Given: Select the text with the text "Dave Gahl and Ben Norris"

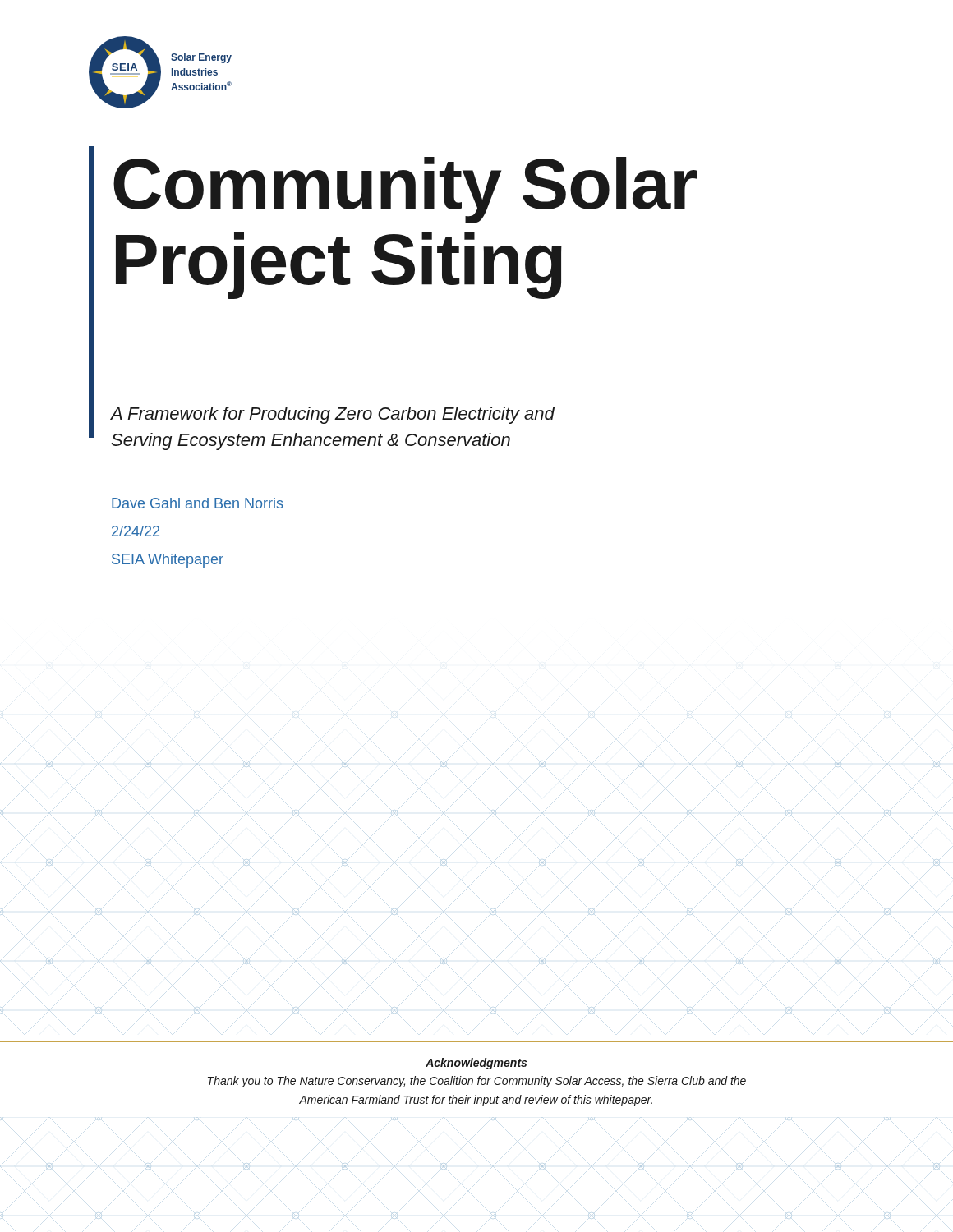Looking at the screenshot, I should click(x=197, y=503).
